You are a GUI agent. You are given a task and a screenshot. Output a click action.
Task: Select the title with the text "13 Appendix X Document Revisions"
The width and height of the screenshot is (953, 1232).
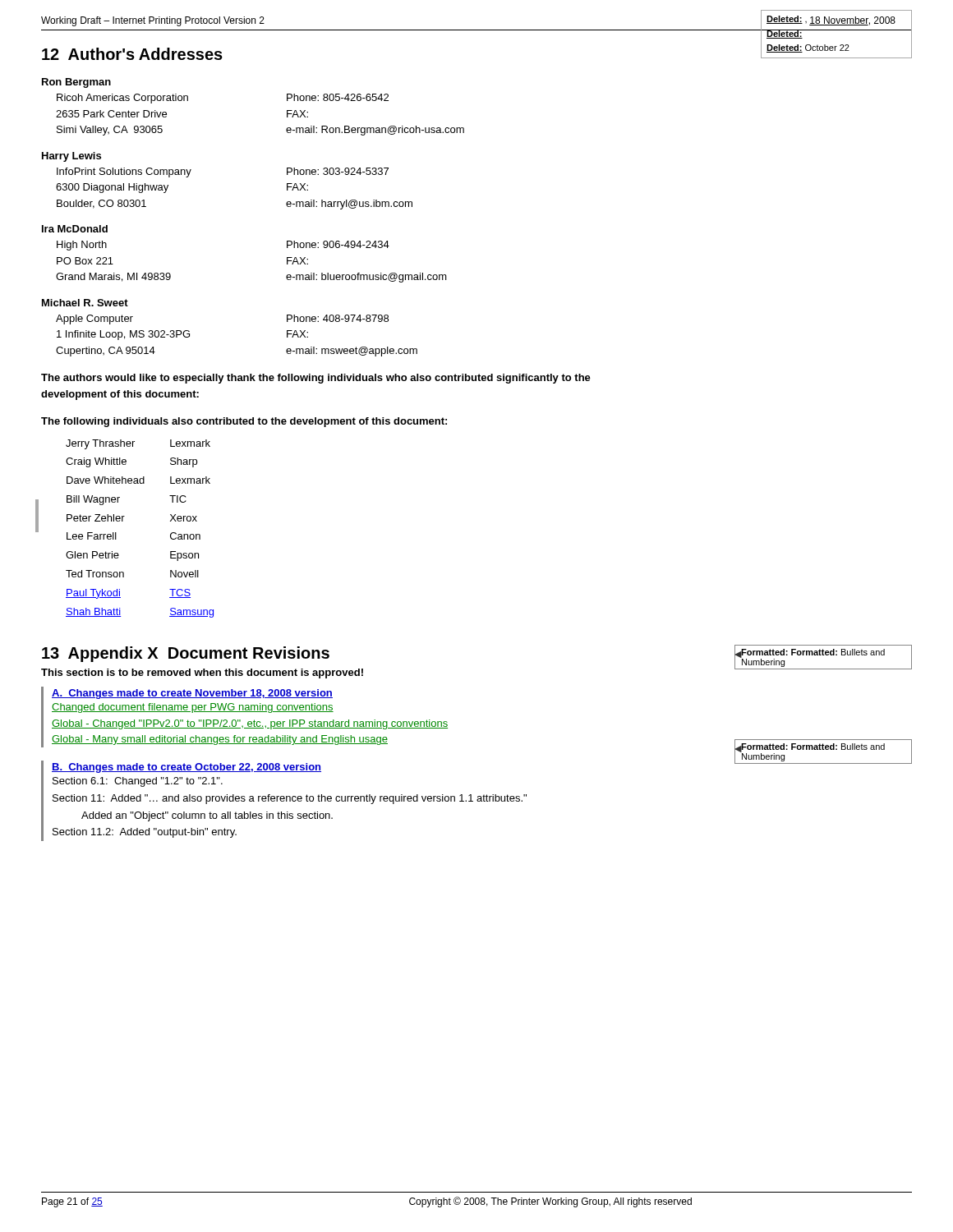186,653
